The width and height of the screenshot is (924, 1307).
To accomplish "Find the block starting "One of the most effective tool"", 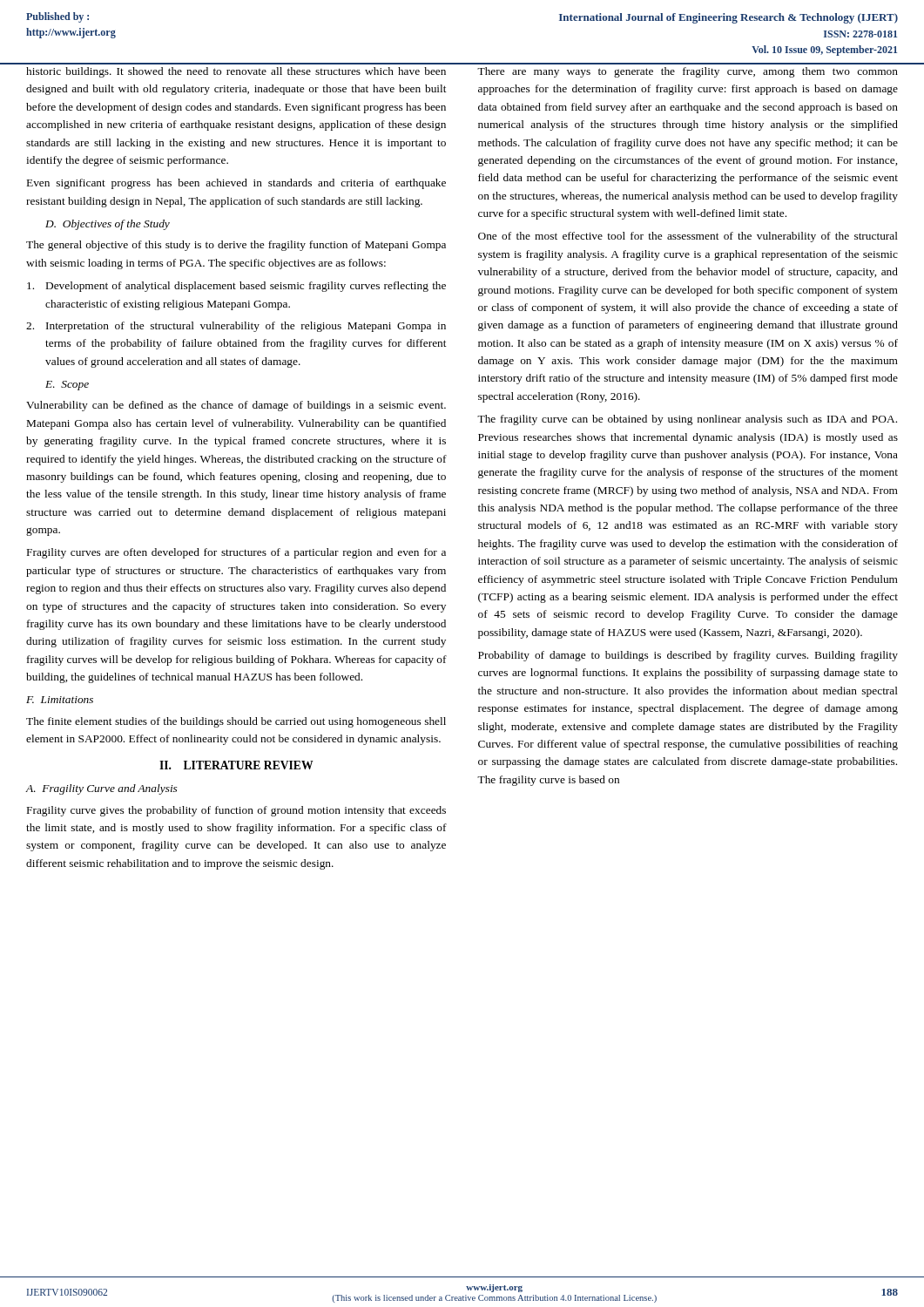I will 688,316.
